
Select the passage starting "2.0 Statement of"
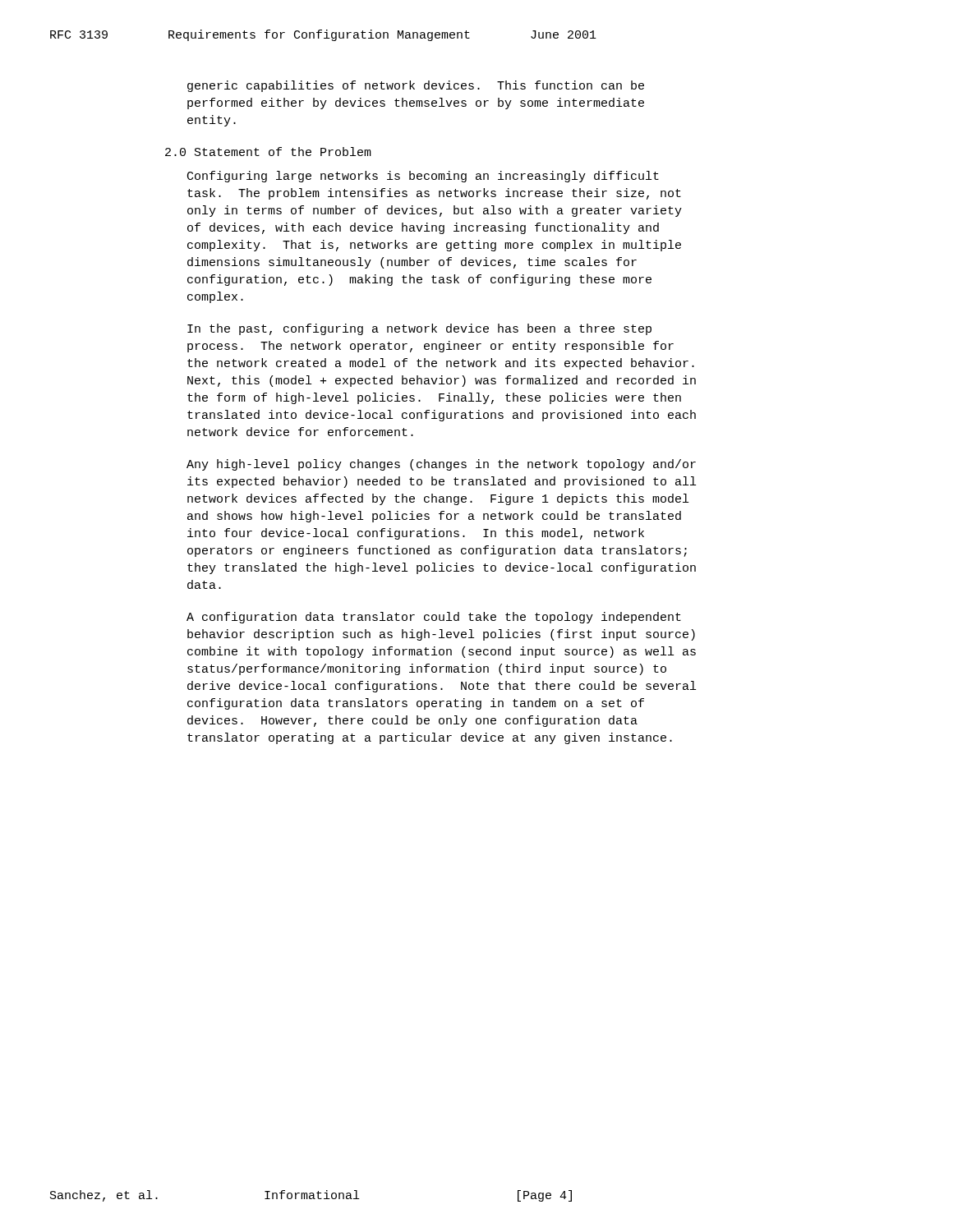268,153
